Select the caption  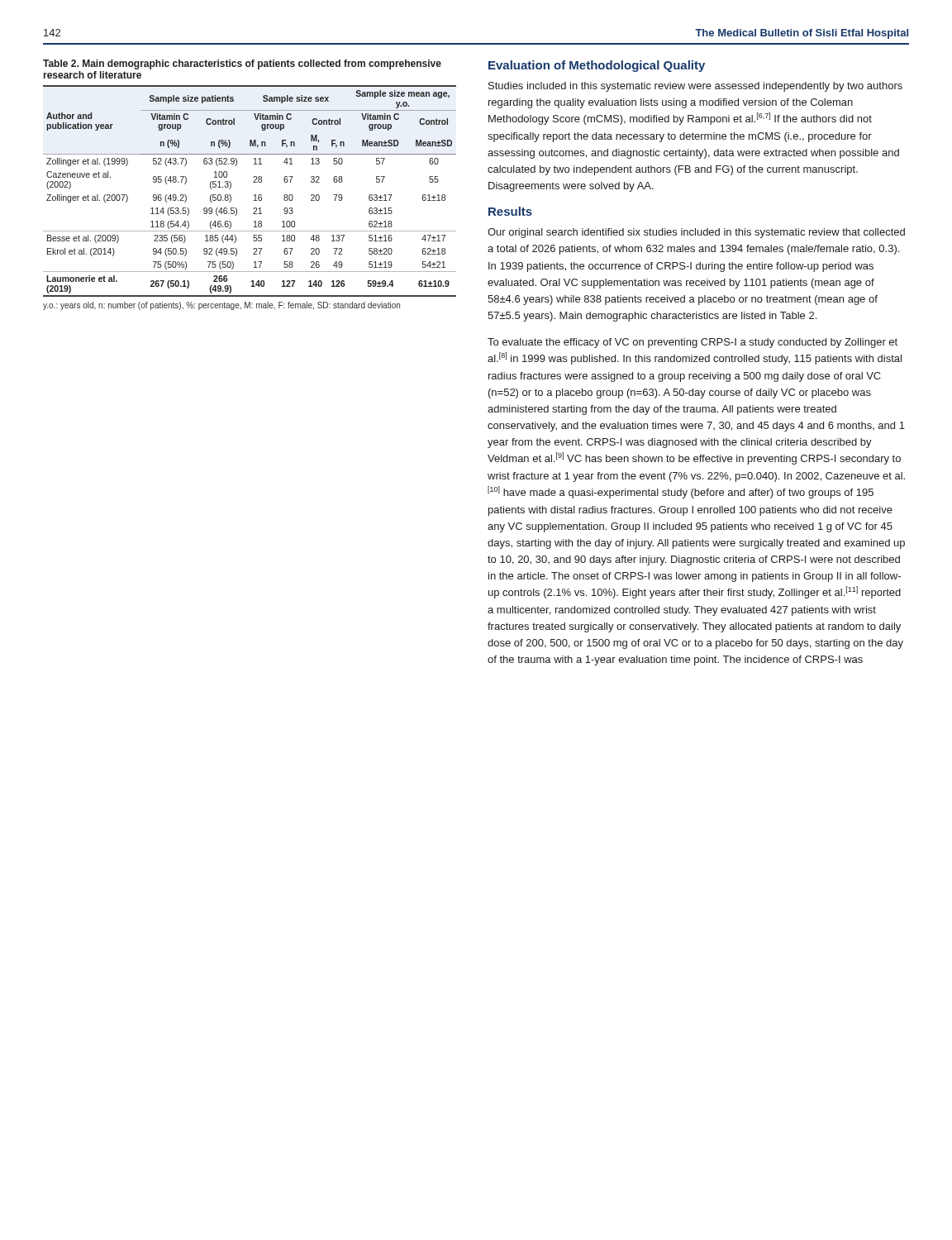(242, 69)
